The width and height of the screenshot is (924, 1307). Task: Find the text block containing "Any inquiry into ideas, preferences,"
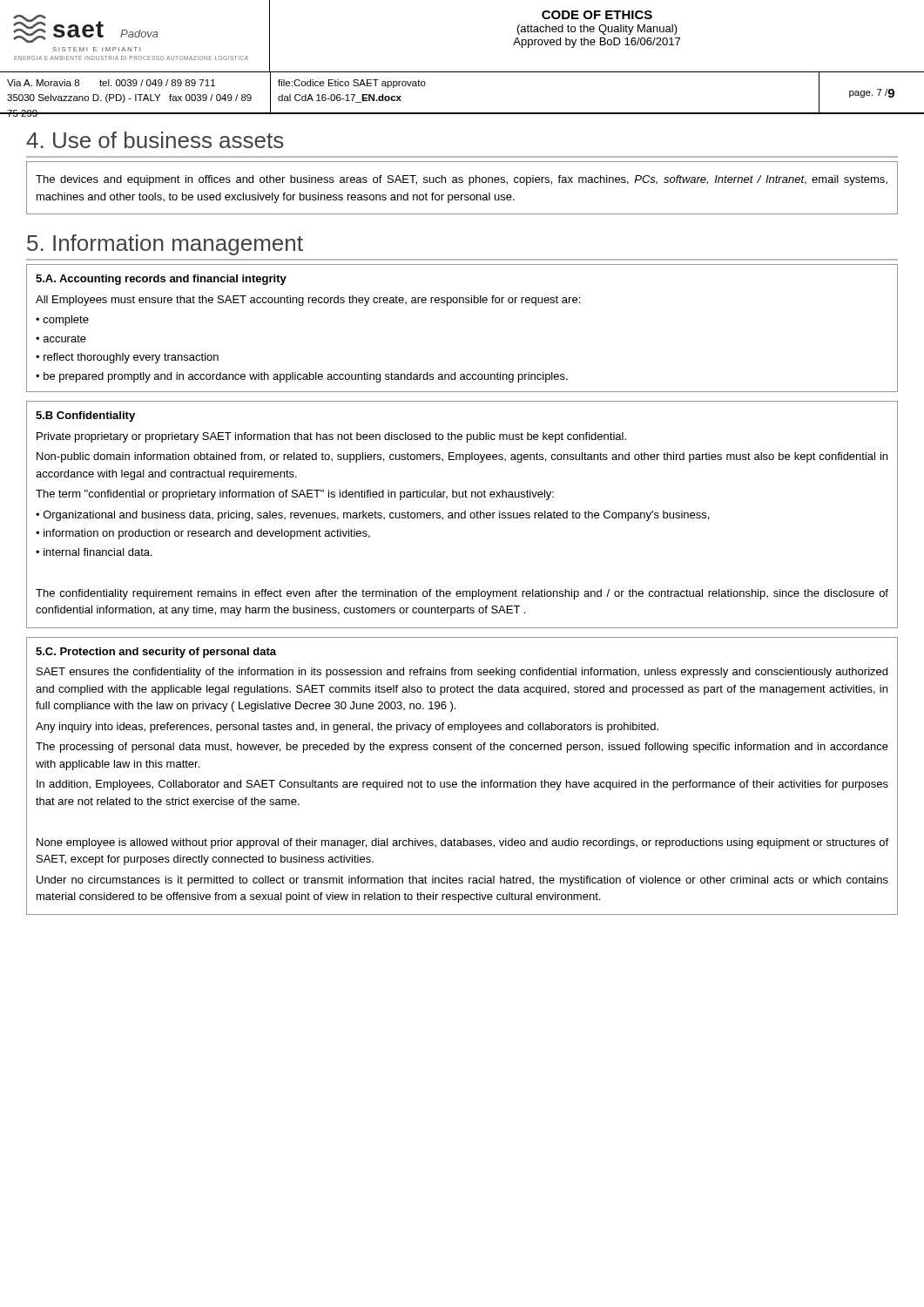(x=348, y=726)
